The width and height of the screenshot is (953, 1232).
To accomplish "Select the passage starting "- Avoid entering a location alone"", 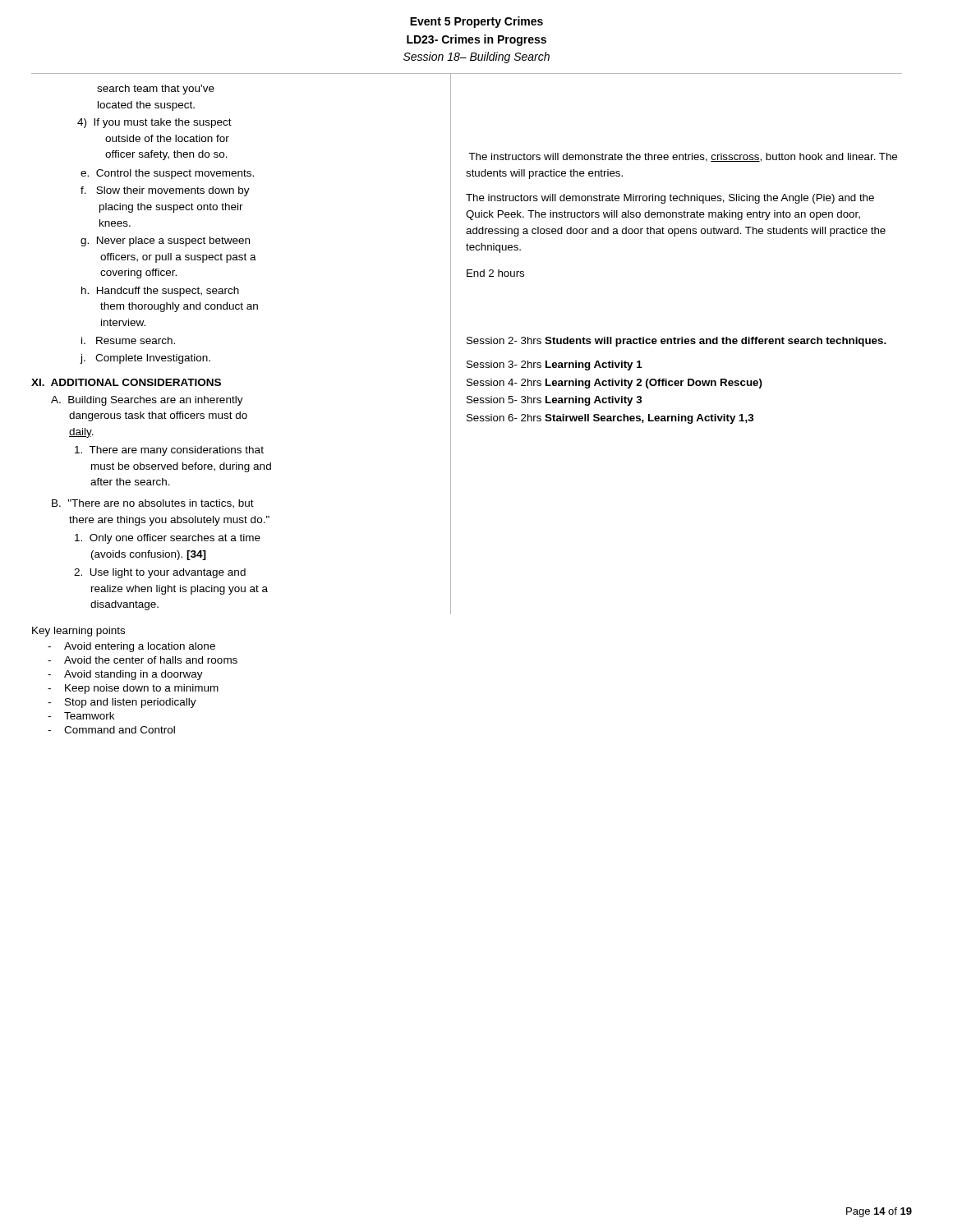I will click(x=132, y=646).
